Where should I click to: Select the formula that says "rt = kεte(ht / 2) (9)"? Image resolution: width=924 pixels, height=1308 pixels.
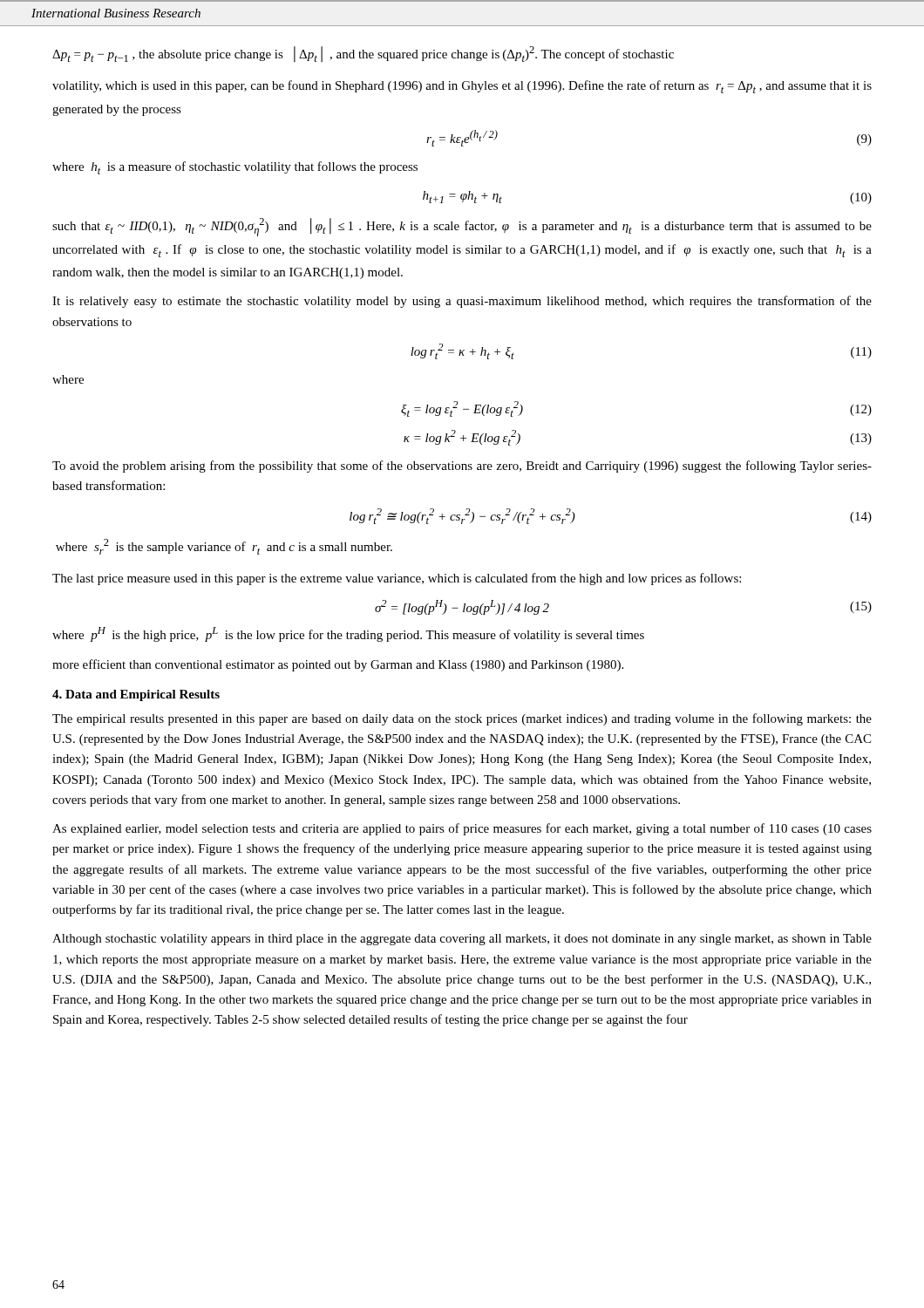click(x=465, y=138)
